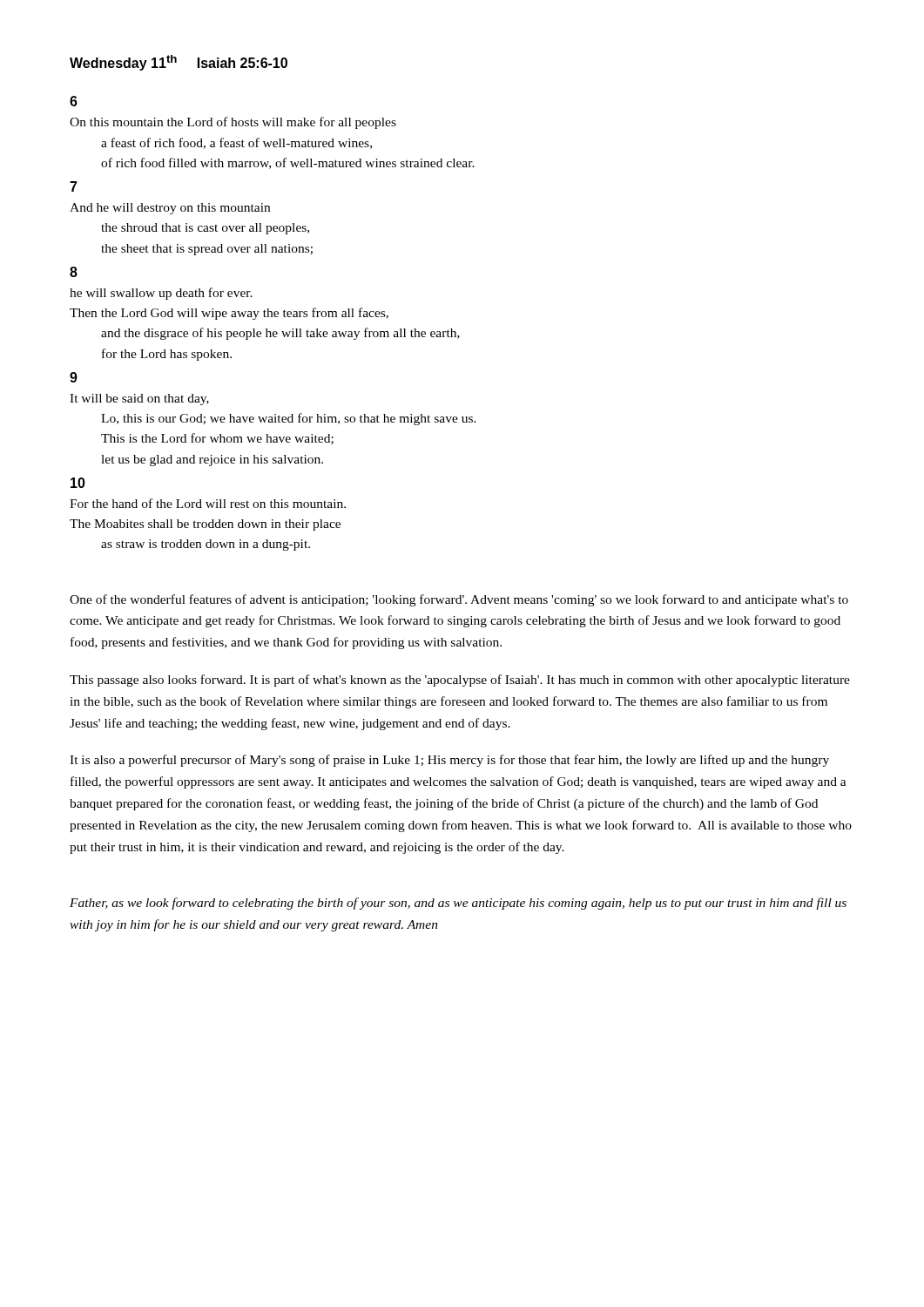Locate the text starting "Wednesday 11th Isaiah 25:6-10"
The image size is (924, 1307).
click(x=179, y=62)
